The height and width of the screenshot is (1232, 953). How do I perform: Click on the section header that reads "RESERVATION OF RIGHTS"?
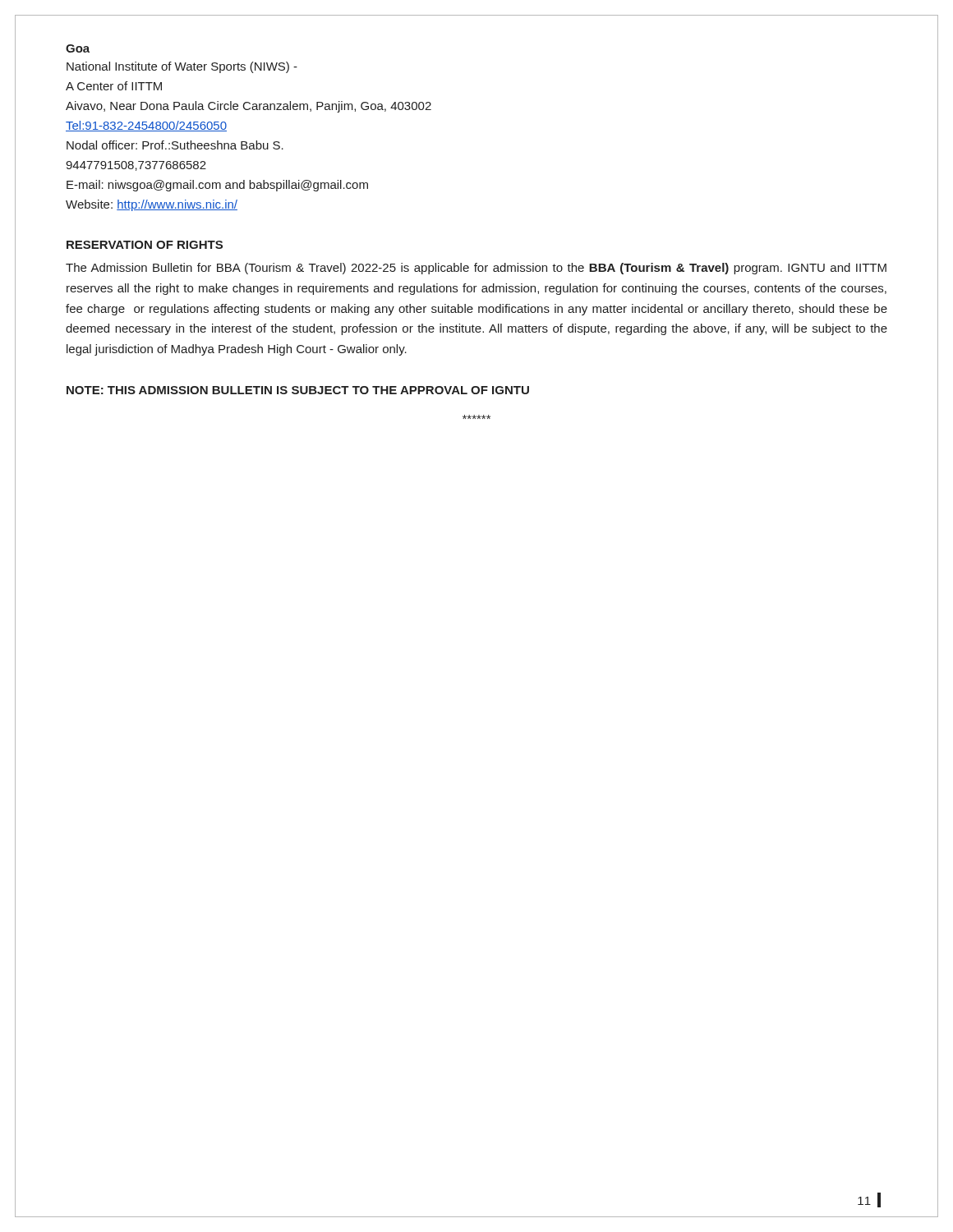(x=144, y=244)
